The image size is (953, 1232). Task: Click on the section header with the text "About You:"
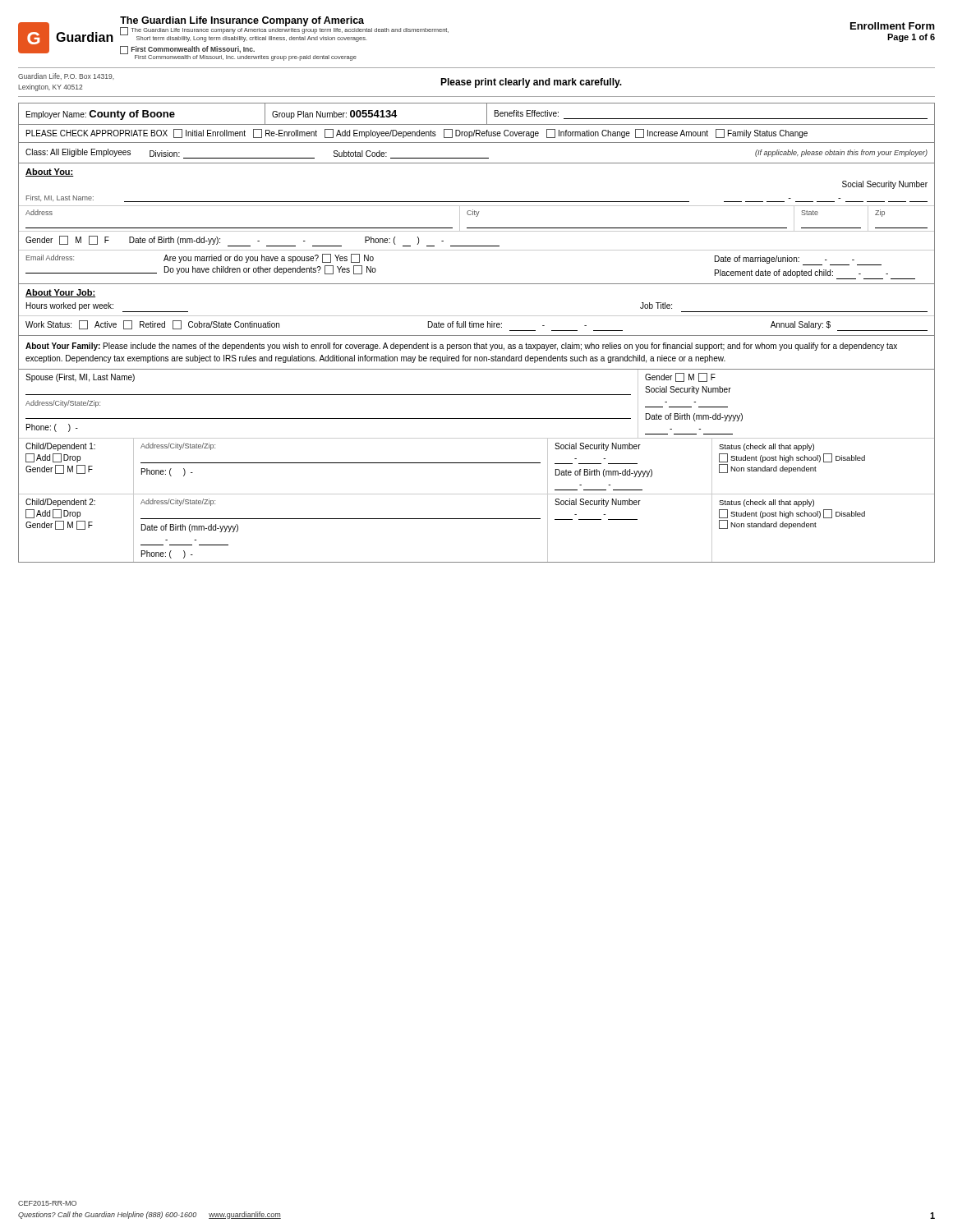(49, 171)
